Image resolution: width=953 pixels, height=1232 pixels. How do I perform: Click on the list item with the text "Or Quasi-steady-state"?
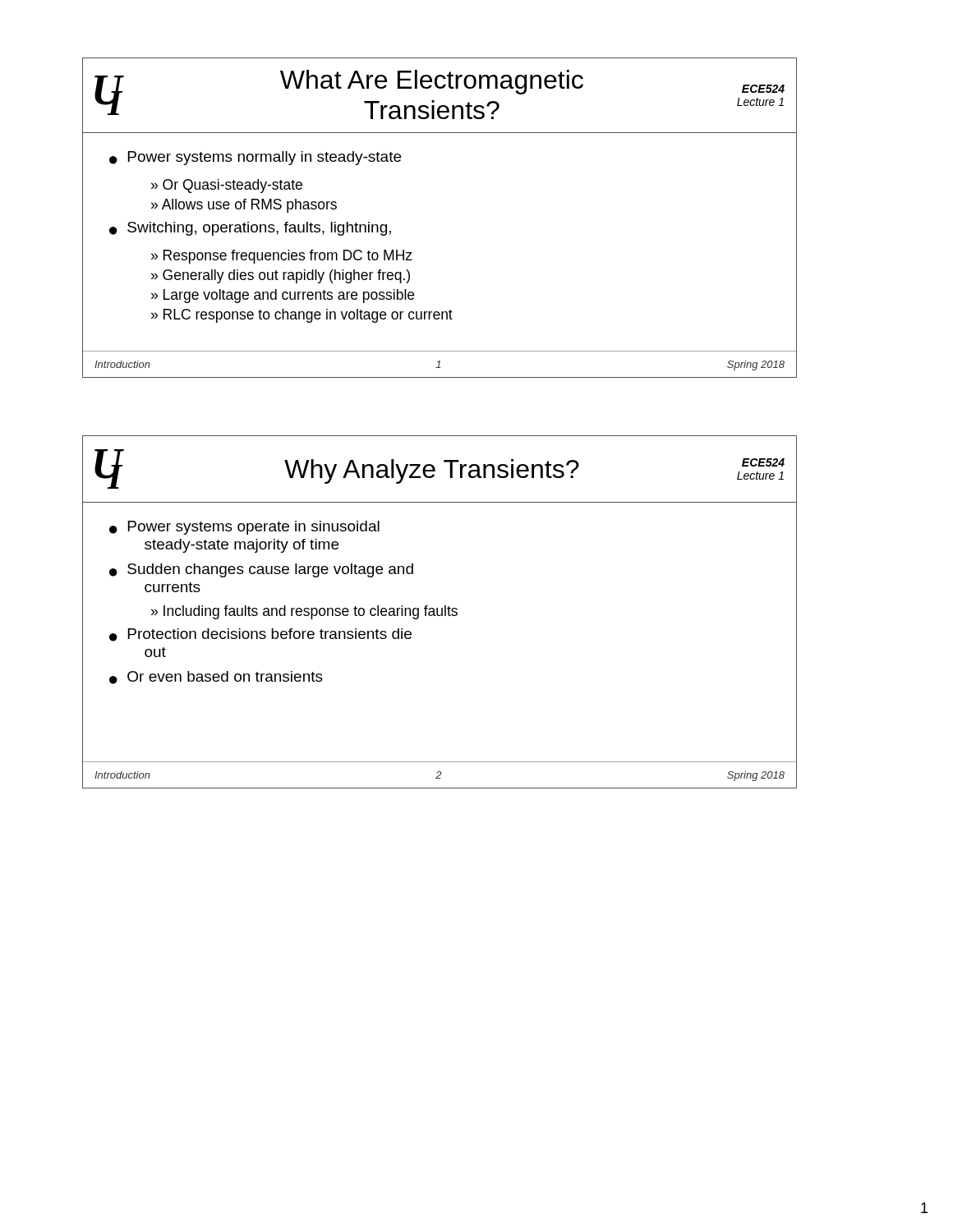(233, 185)
